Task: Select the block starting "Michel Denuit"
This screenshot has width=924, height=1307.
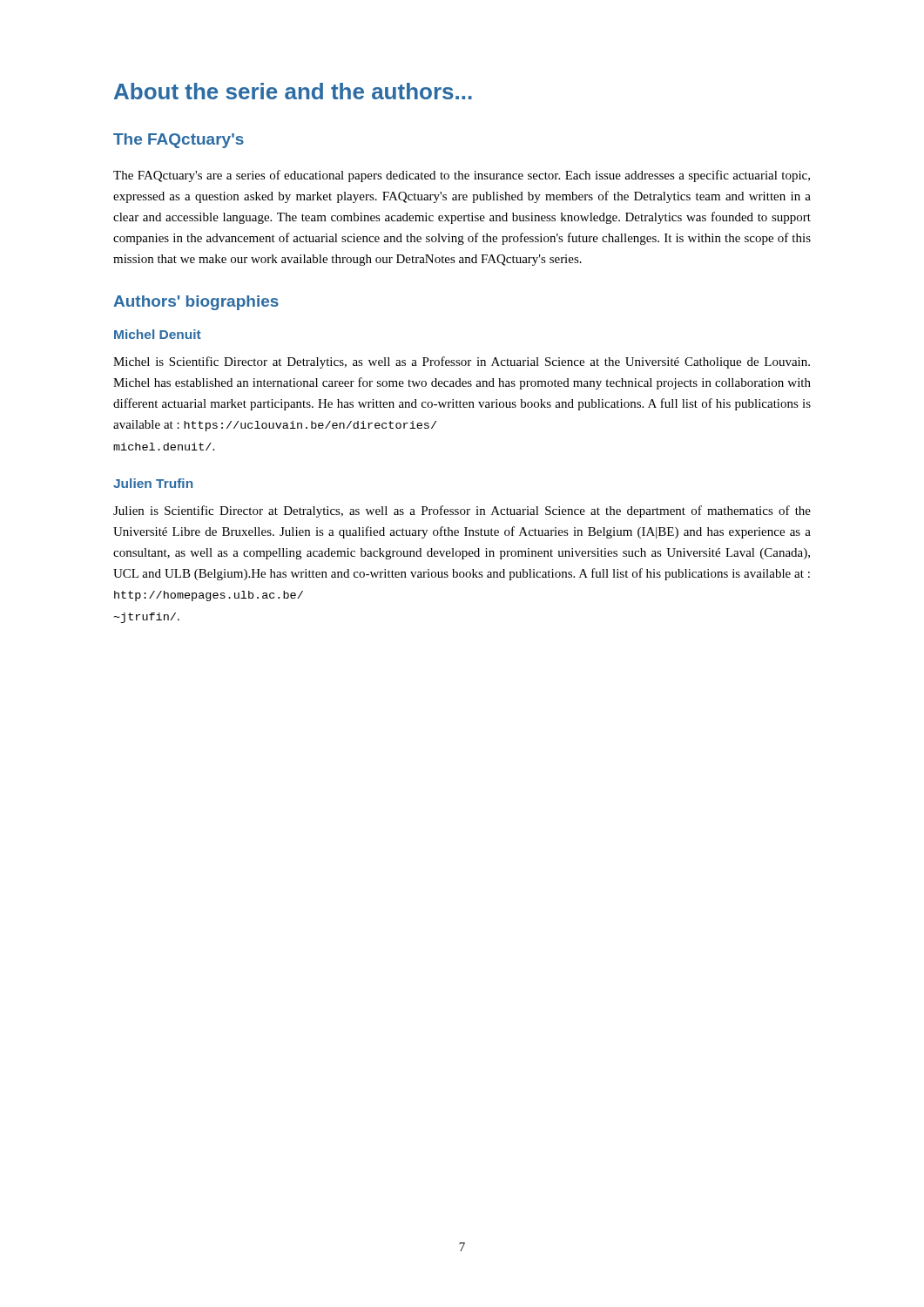Action: 158,334
